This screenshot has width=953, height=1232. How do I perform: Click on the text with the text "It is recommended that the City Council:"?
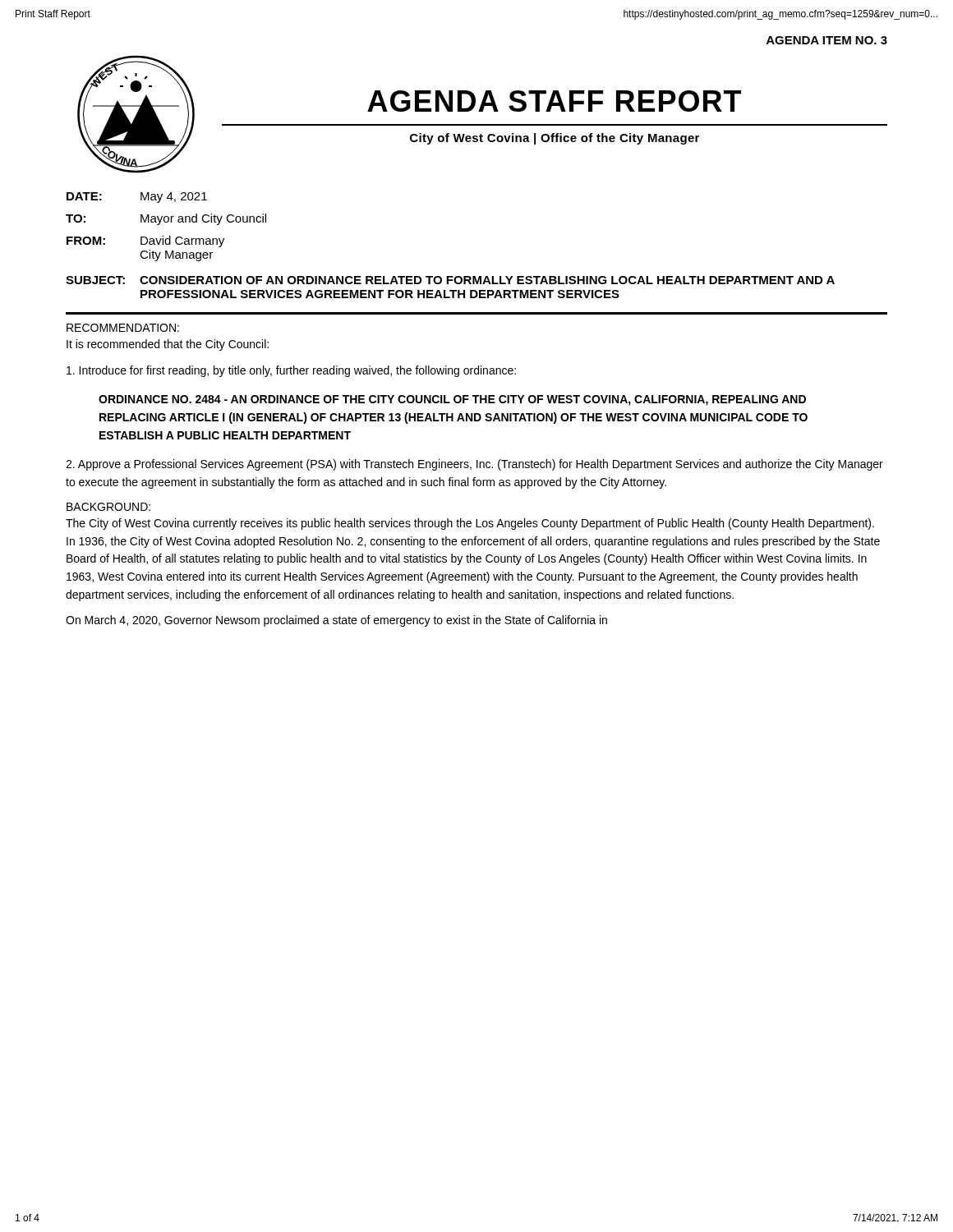(x=168, y=344)
